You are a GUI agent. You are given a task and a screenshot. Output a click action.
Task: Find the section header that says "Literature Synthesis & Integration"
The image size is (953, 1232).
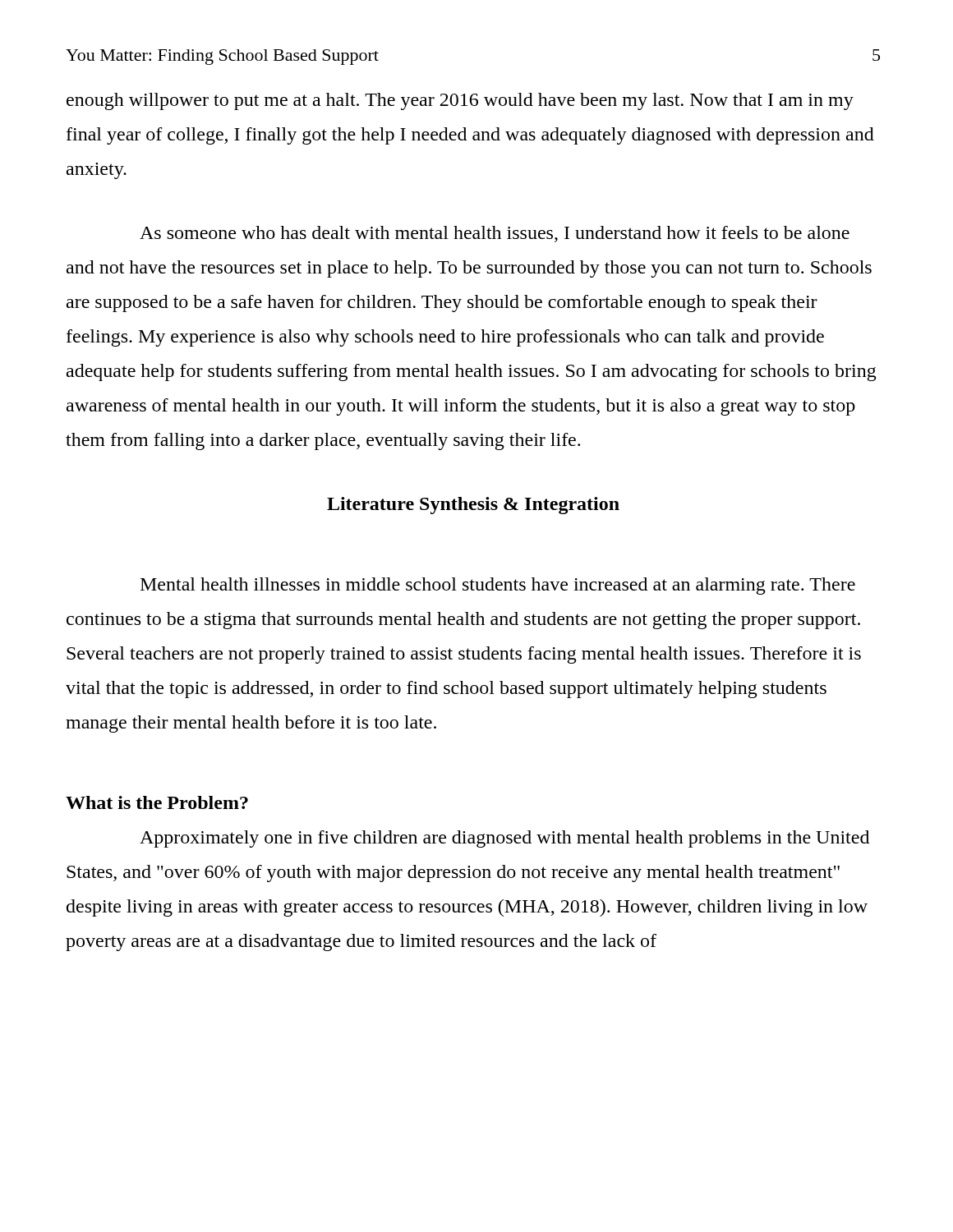pos(473,503)
